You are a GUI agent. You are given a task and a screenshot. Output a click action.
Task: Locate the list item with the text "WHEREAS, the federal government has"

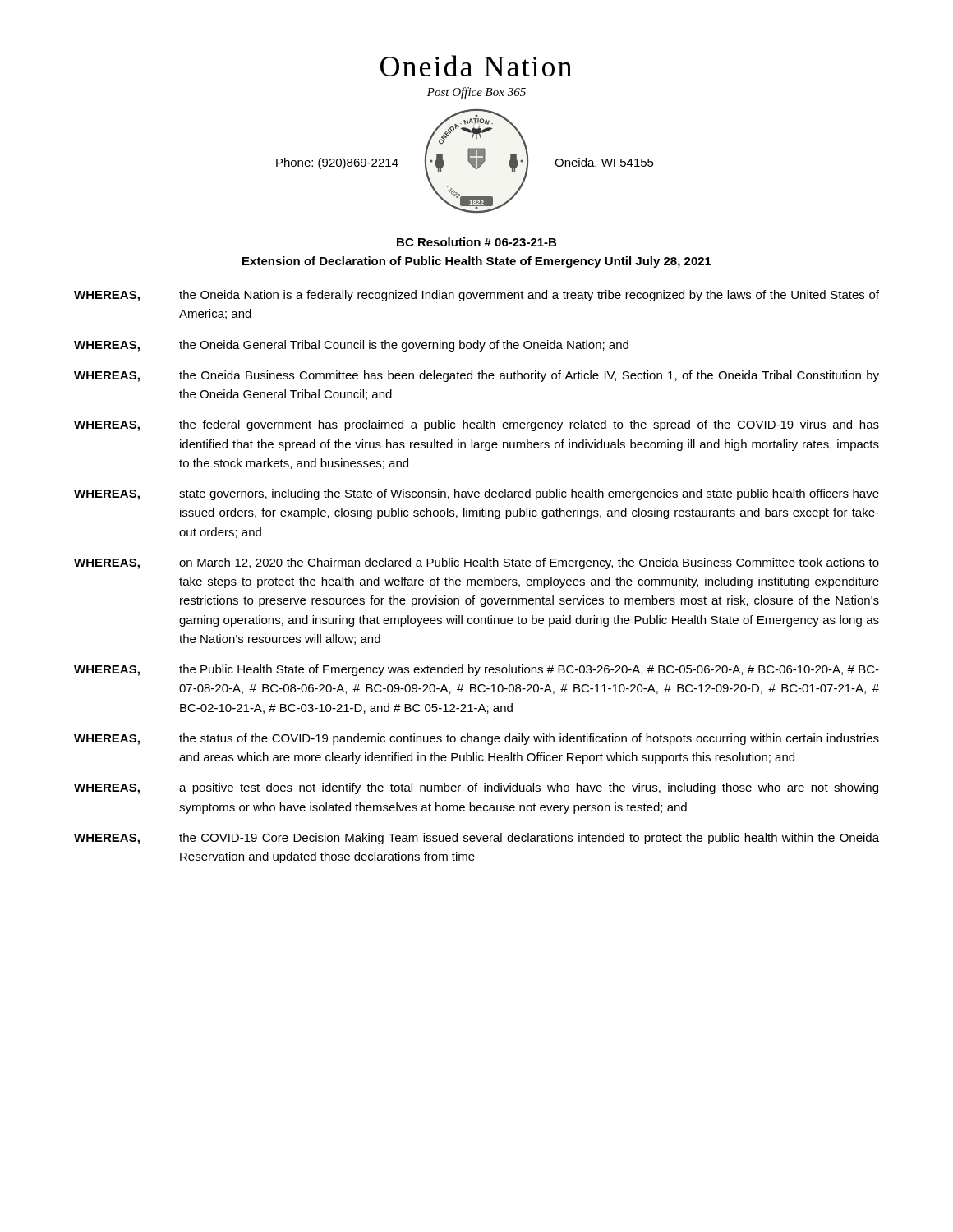coord(476,449)
